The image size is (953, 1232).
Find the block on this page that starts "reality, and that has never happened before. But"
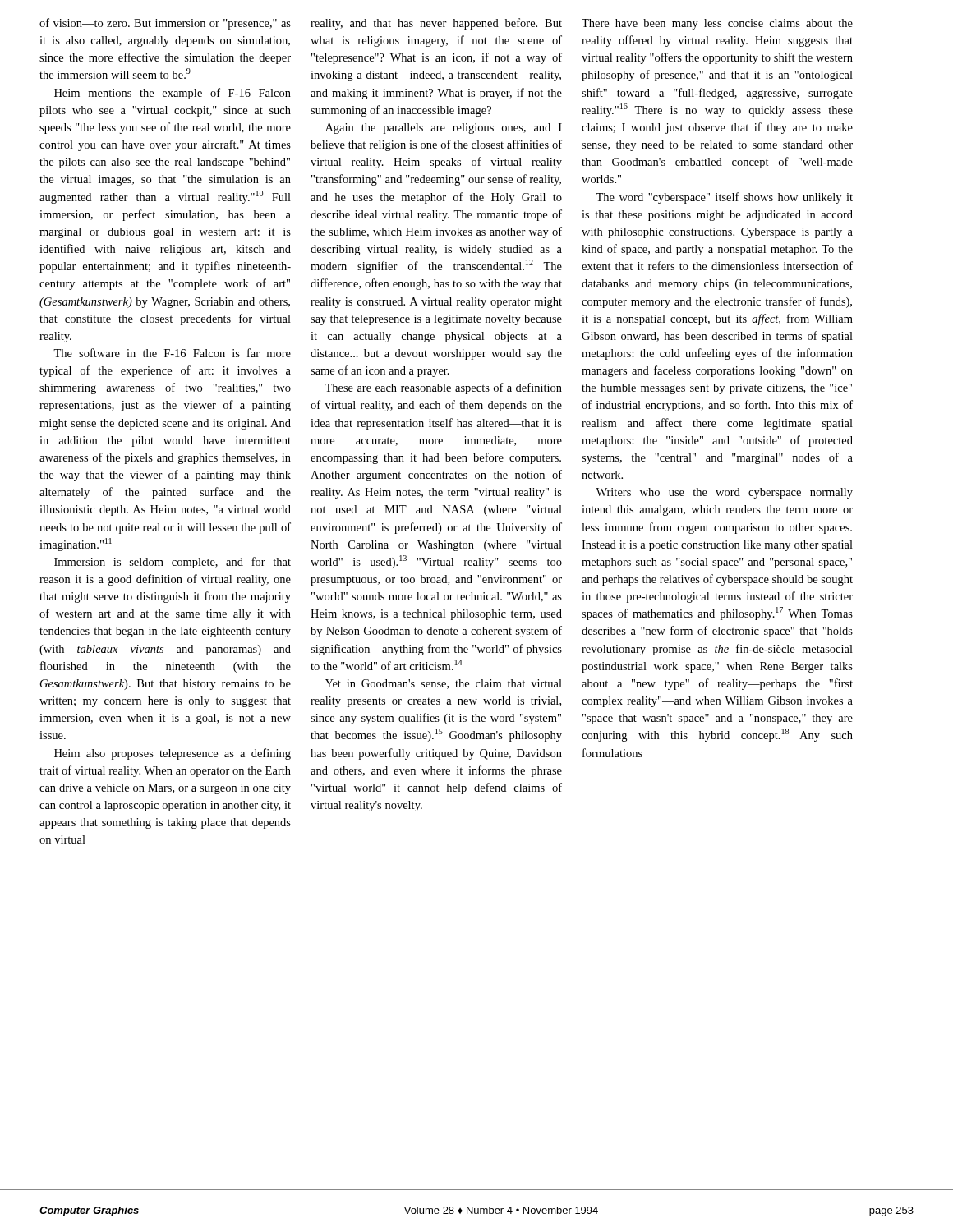[x=436, y=414]
